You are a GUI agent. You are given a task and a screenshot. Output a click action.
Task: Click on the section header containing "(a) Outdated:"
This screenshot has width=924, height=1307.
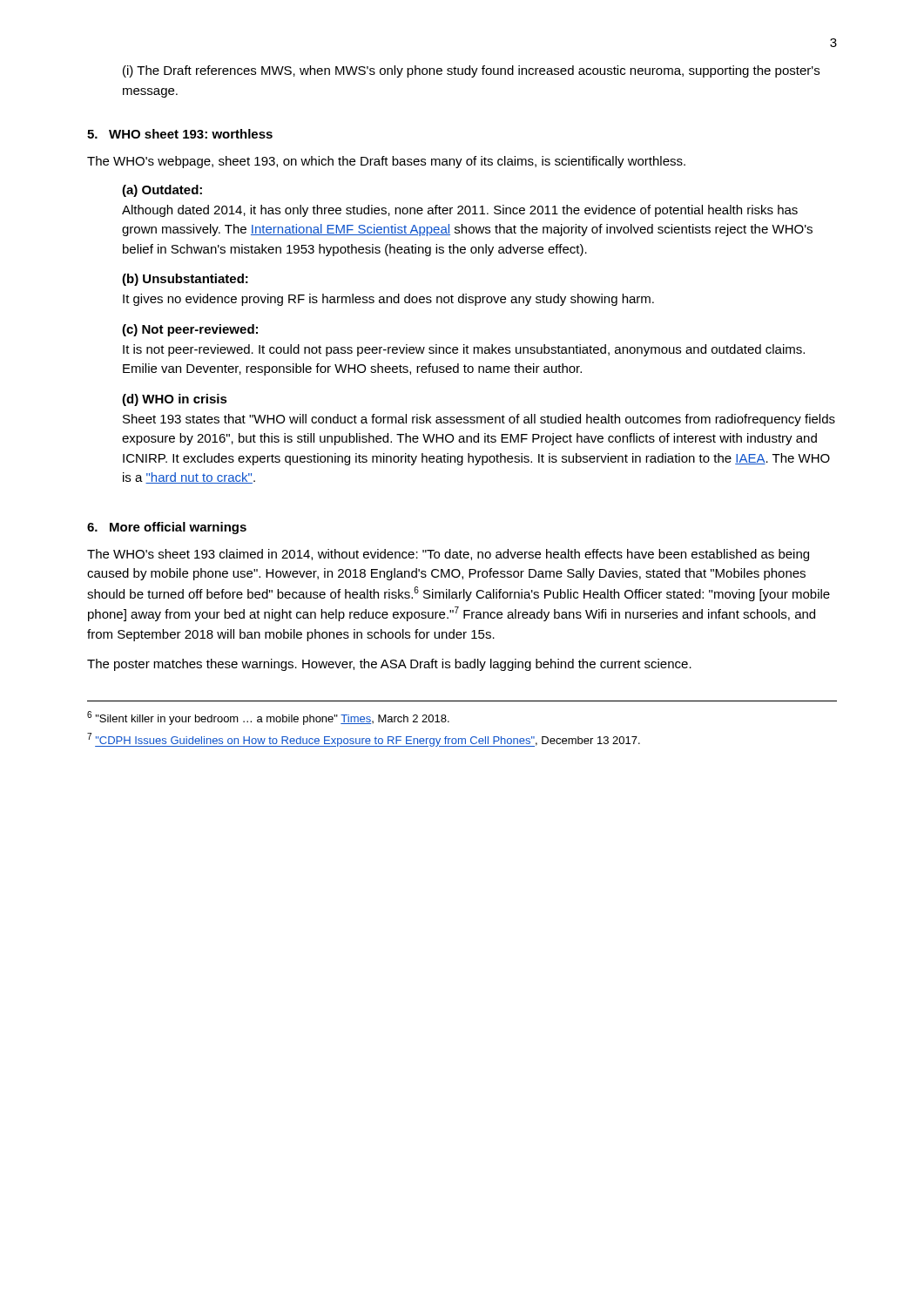163,189
